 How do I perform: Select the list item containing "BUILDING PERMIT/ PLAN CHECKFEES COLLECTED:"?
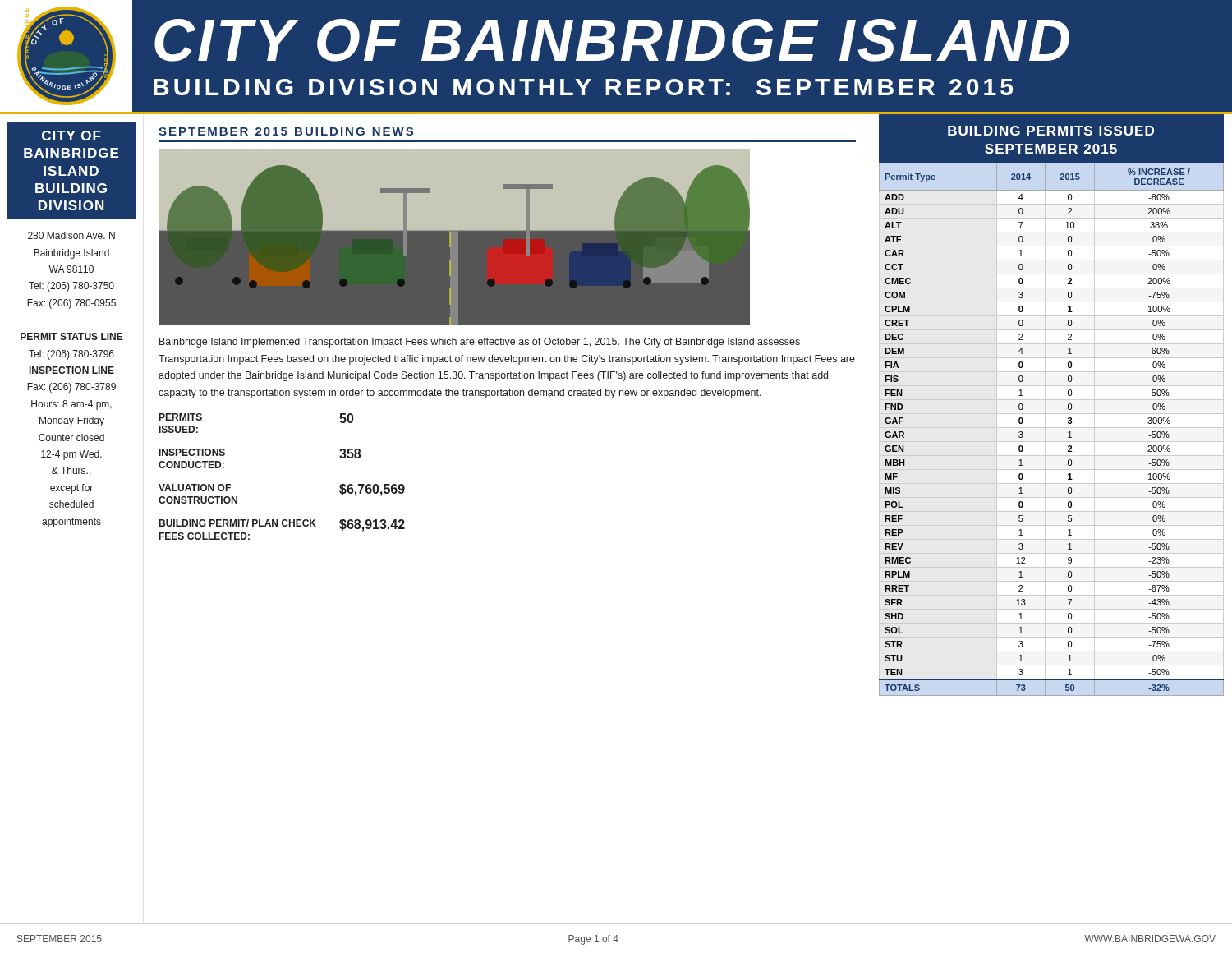tap(282, 530)
